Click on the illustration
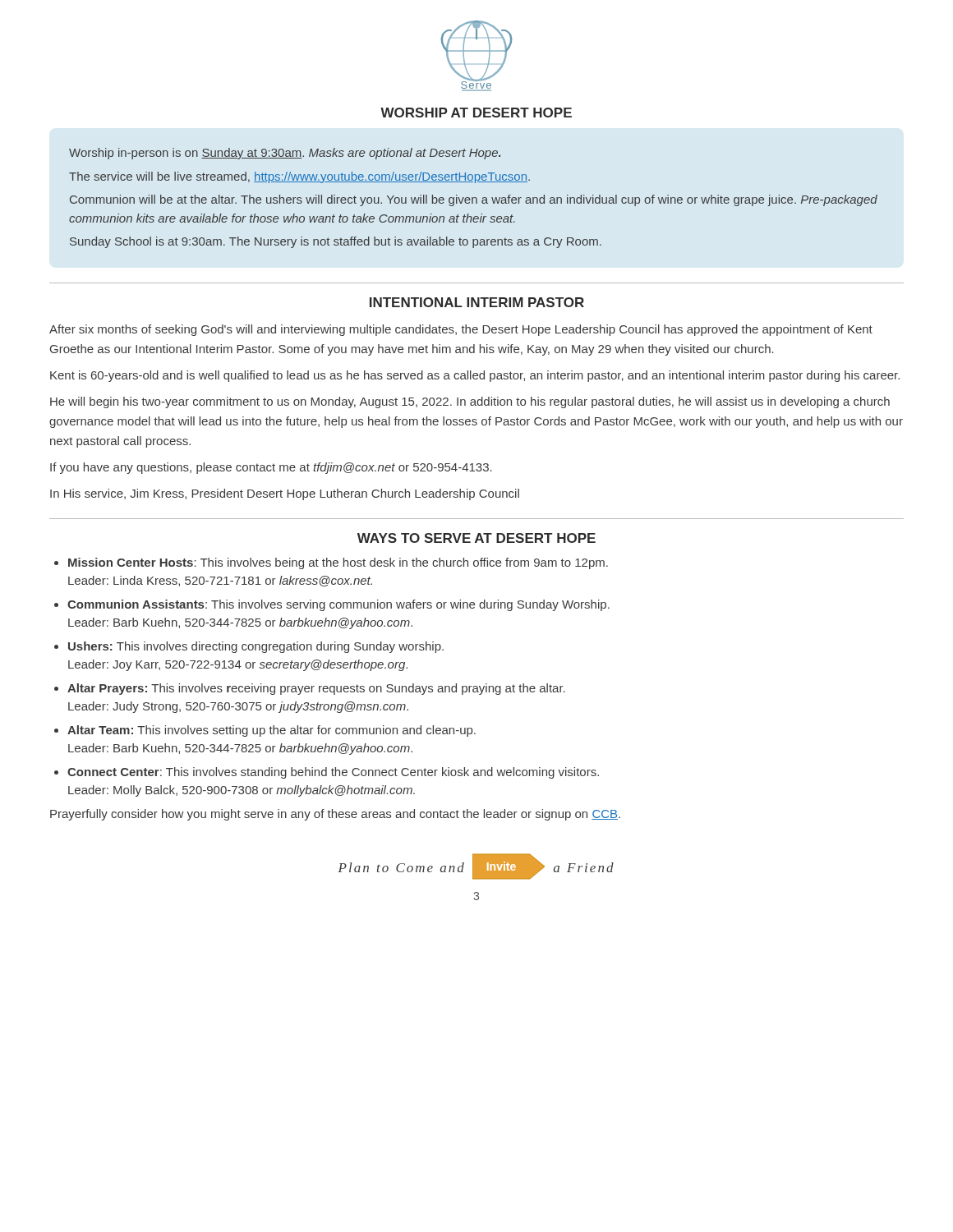This screenshot has width=953, height=1232. pyautogui.click(x=509, y=868)
